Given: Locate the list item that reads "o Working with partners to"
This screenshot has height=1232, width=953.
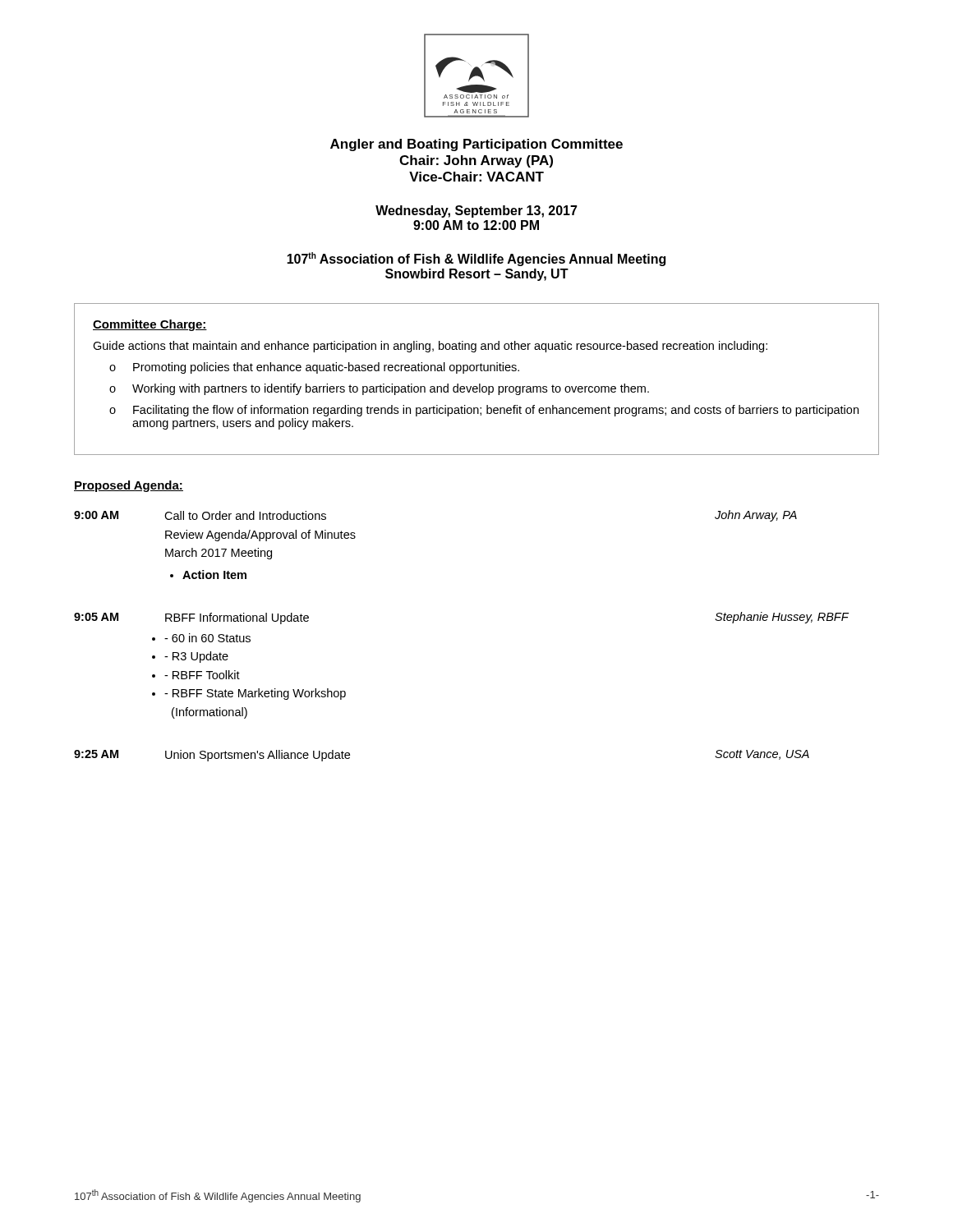Looking at the screenshot, I should tap(476, 389).
